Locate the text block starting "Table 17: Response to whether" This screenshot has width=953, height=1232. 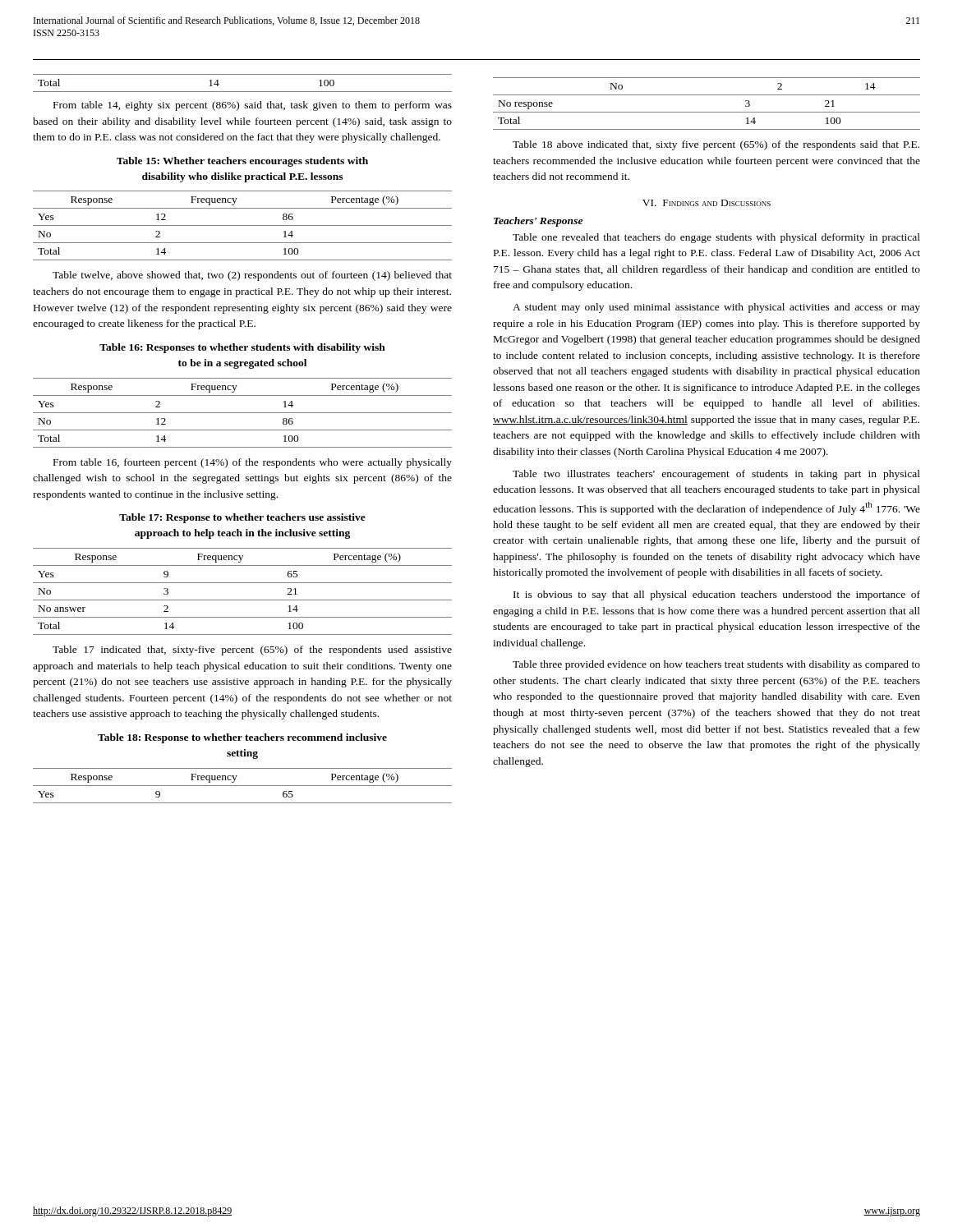242,525
